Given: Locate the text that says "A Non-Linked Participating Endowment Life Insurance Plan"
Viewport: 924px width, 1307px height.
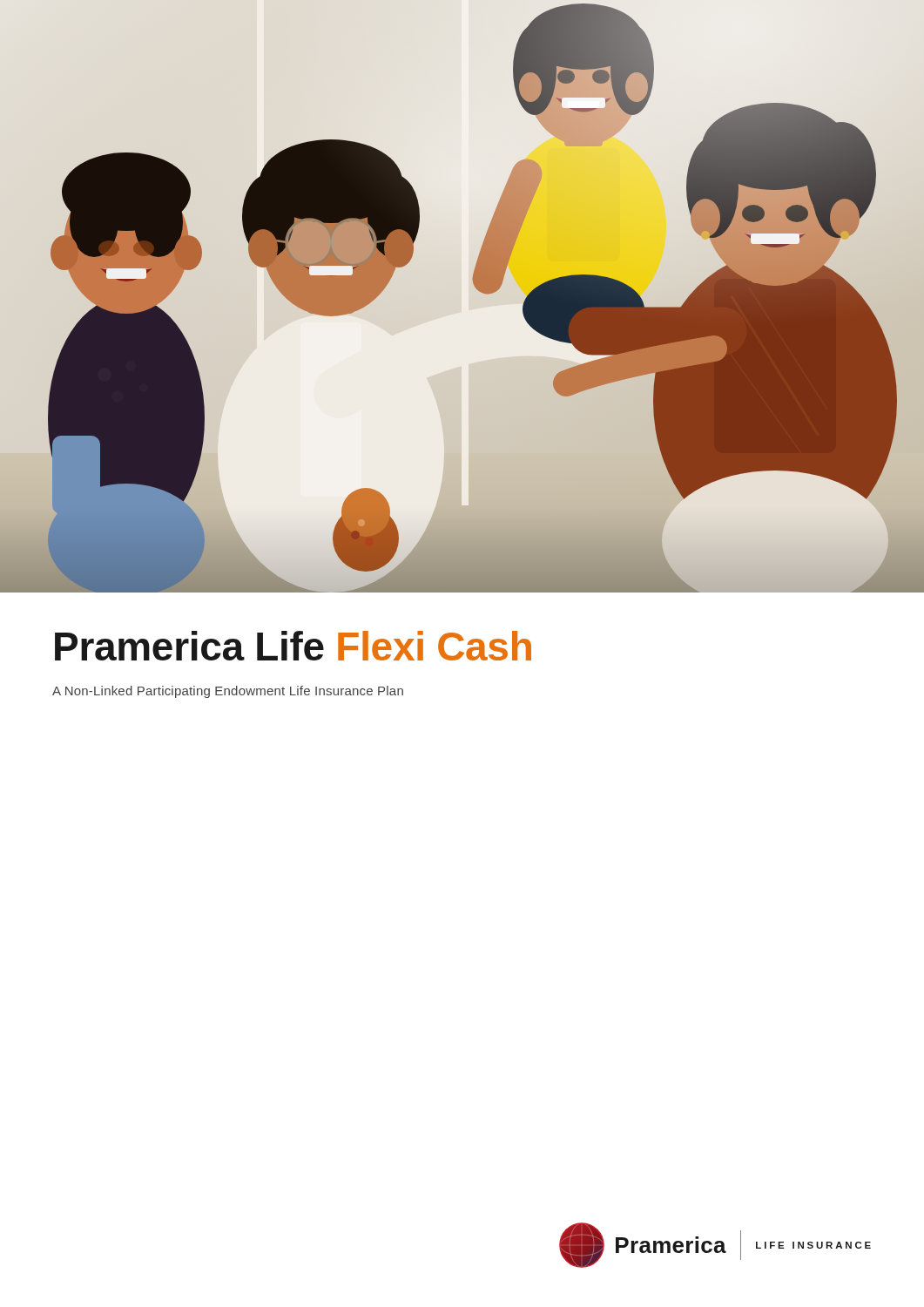Looking at the screenshot, I should click(228, 691).
